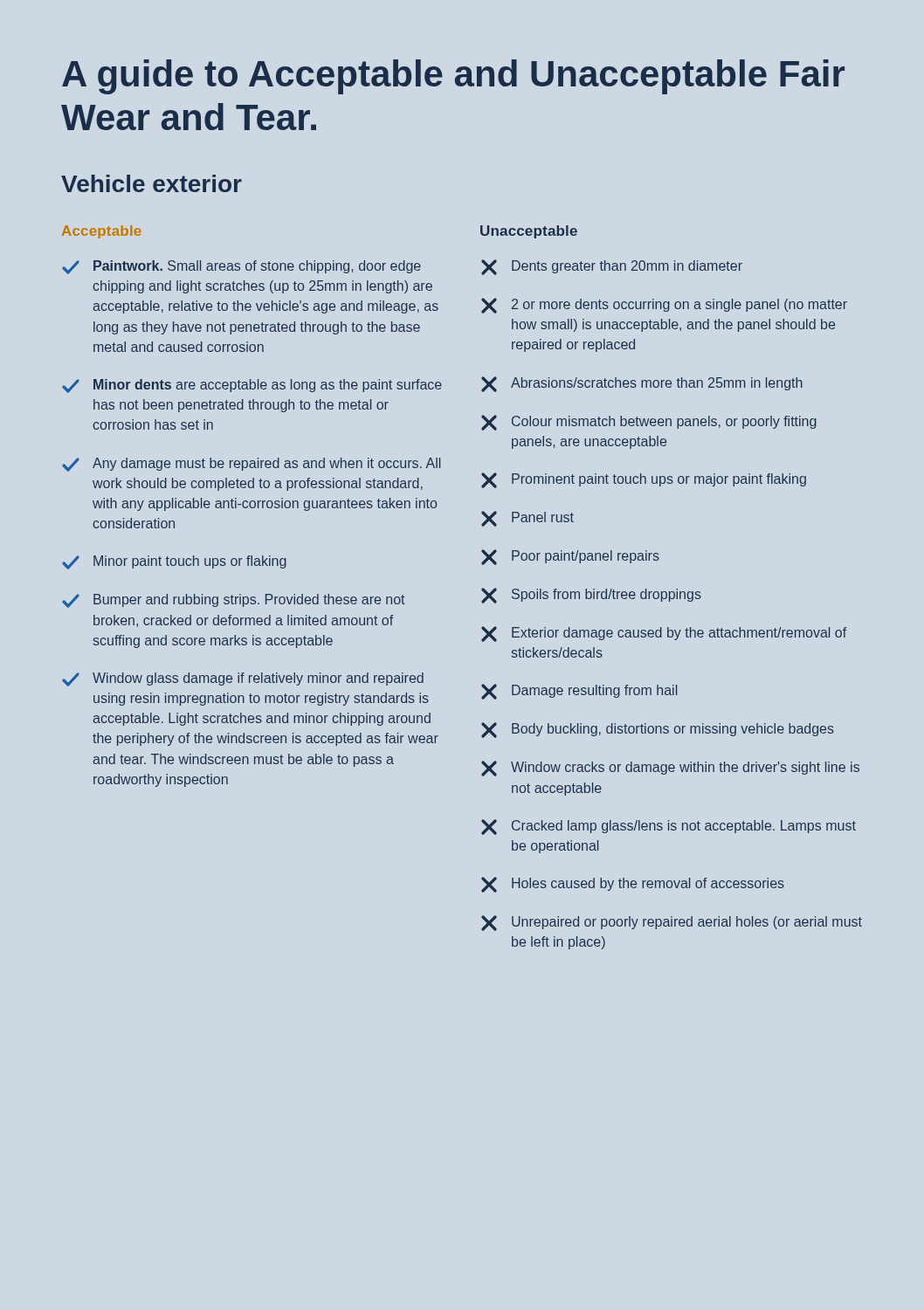924x1310 pixels.
Task: Point to the element starting "Poor paint/panel repairs"
Action: click(x=570, y=557)
